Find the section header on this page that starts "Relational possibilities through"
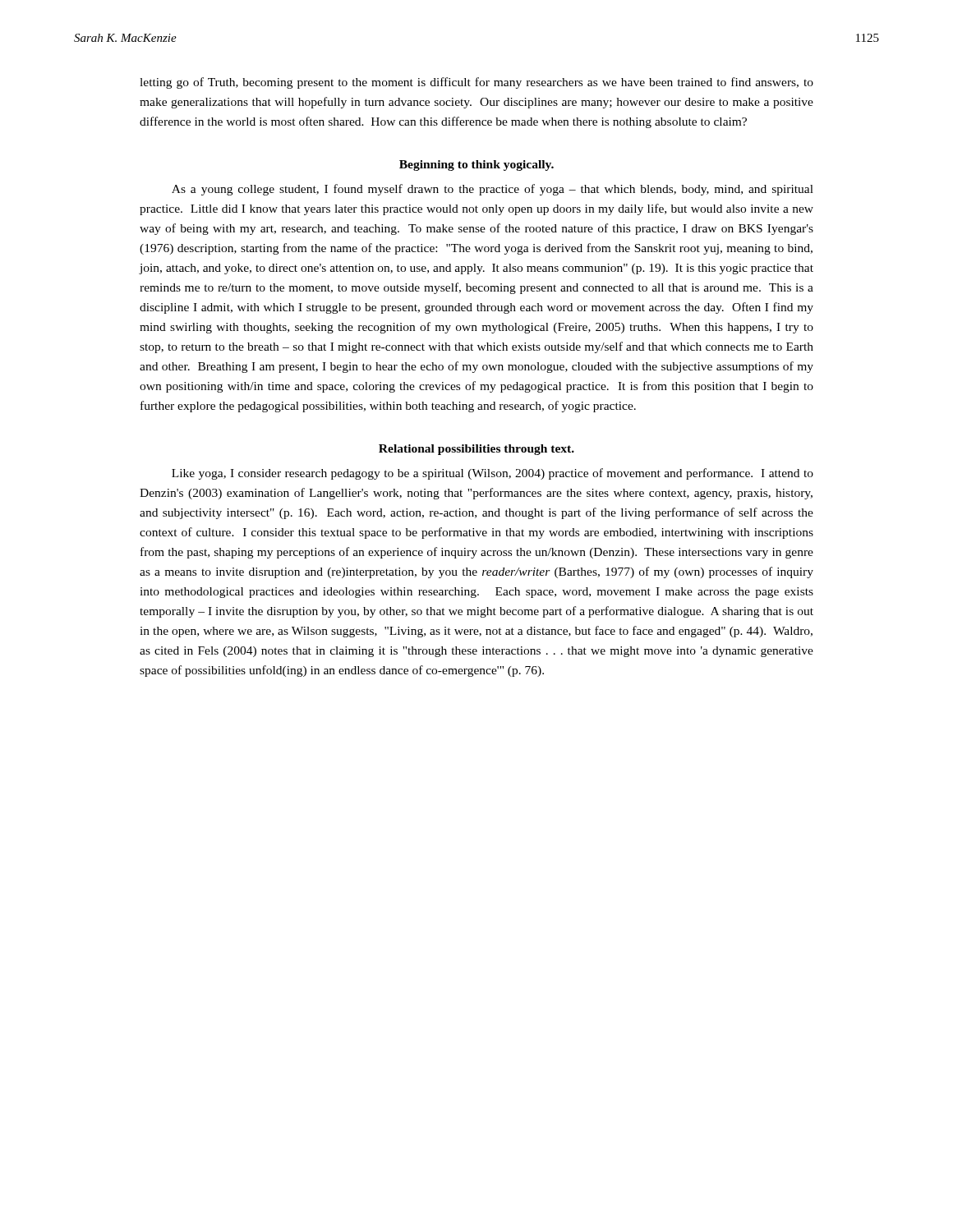953x1232 pixels. click(x=476, y=448)
